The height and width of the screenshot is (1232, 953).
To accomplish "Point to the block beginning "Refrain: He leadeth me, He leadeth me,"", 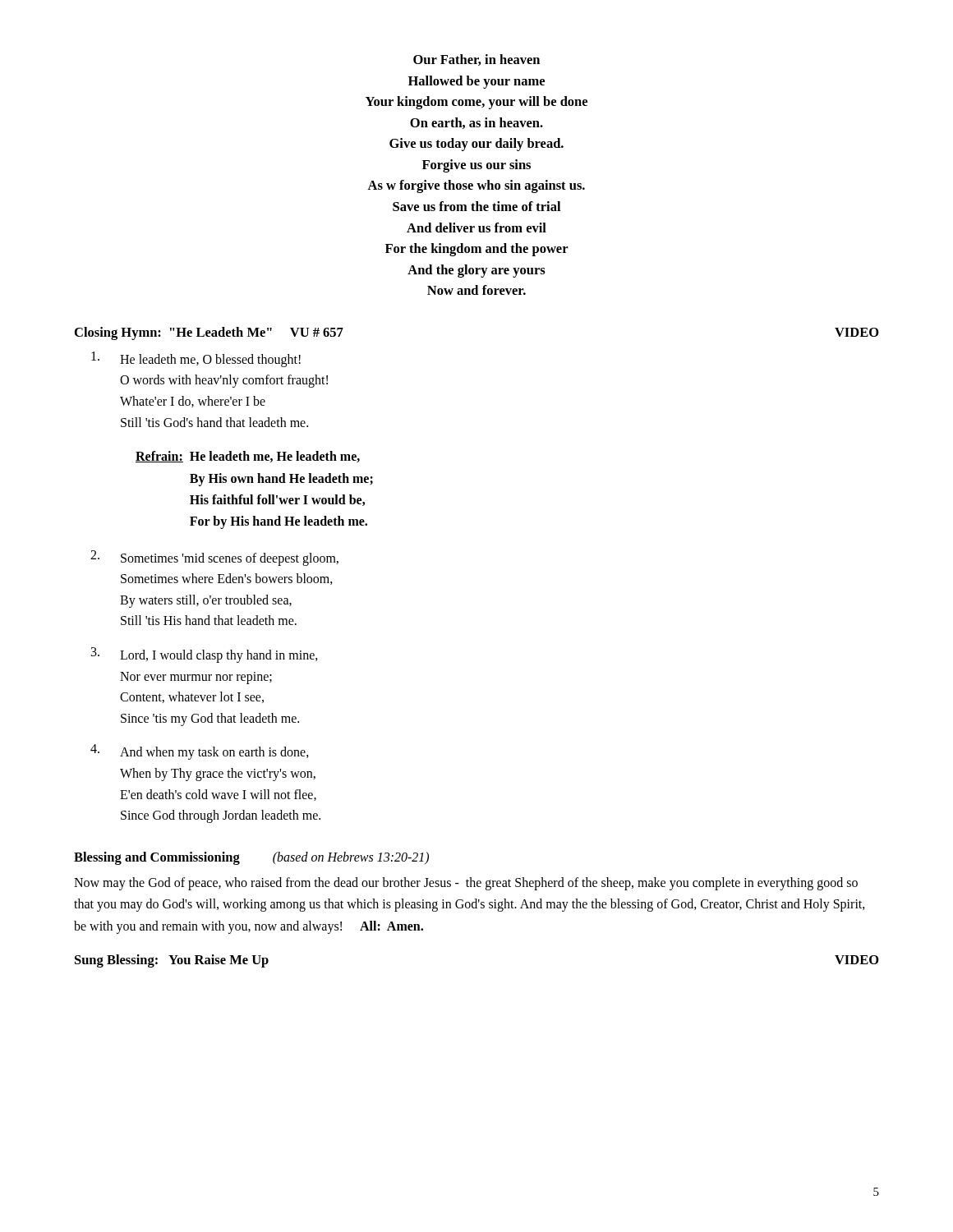I will tap(248, 457).
